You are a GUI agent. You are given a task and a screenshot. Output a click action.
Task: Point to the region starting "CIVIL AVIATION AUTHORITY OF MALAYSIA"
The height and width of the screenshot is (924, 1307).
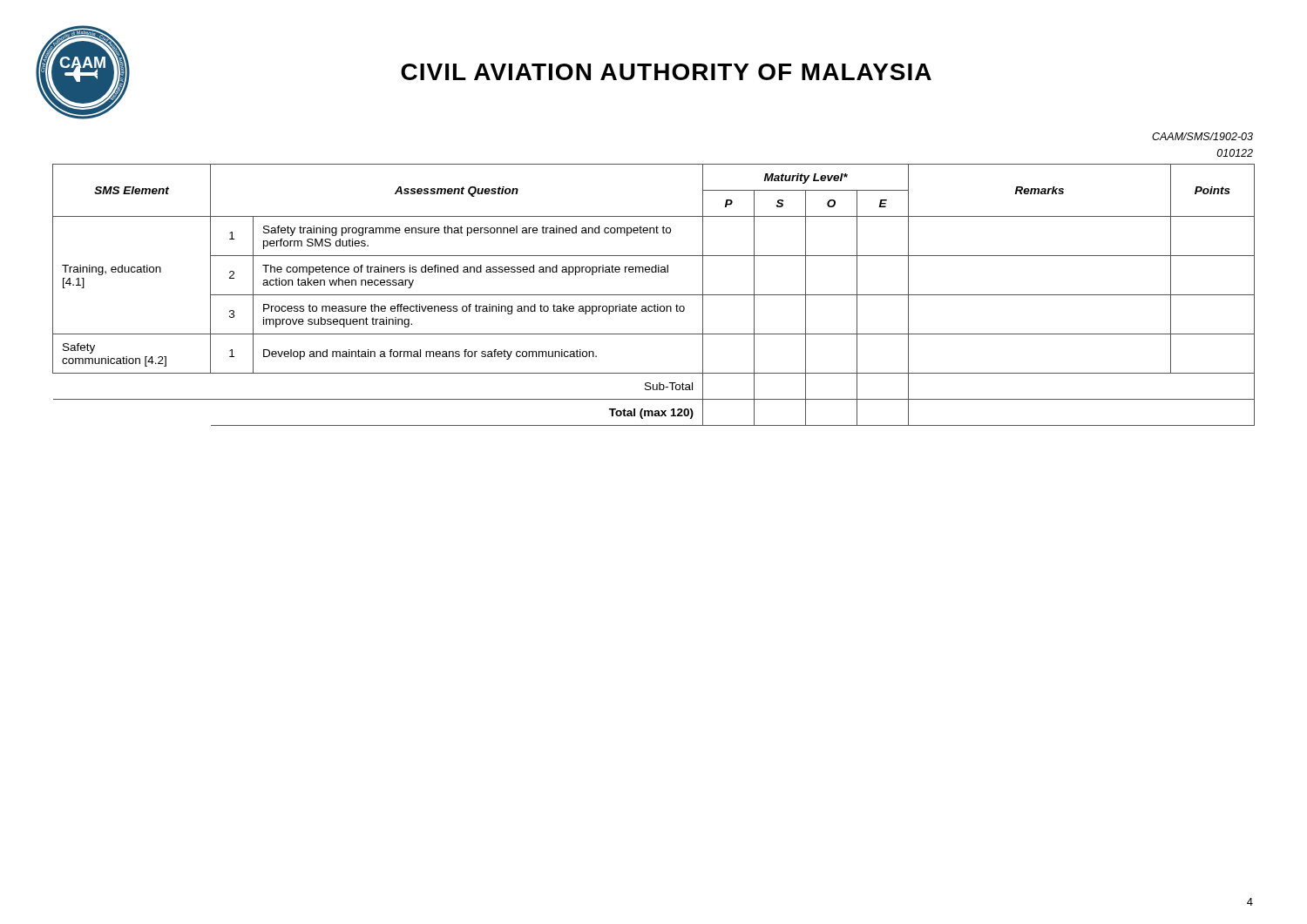pos(667,72)
